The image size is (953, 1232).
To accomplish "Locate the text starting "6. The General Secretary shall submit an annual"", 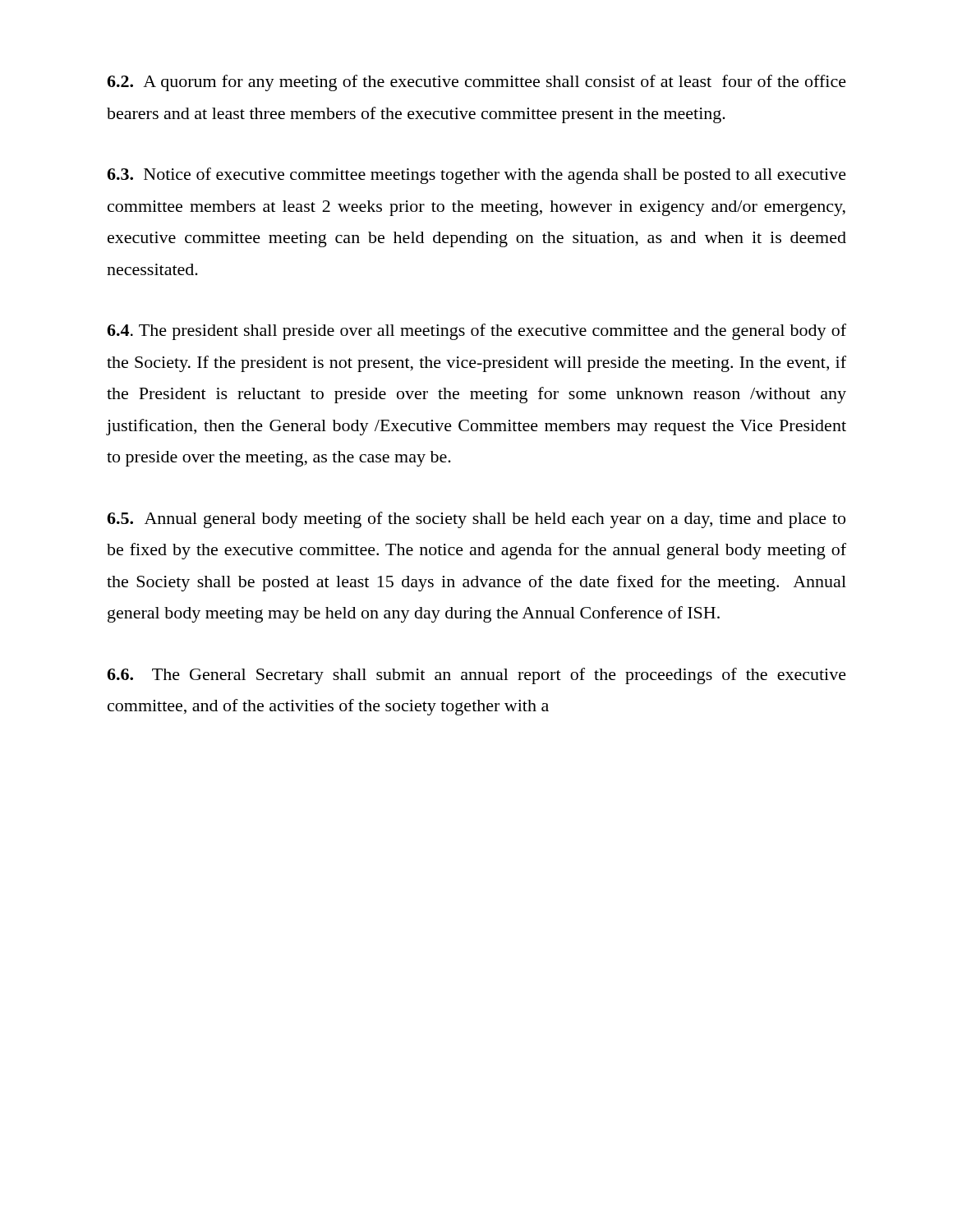I will 476,689.
